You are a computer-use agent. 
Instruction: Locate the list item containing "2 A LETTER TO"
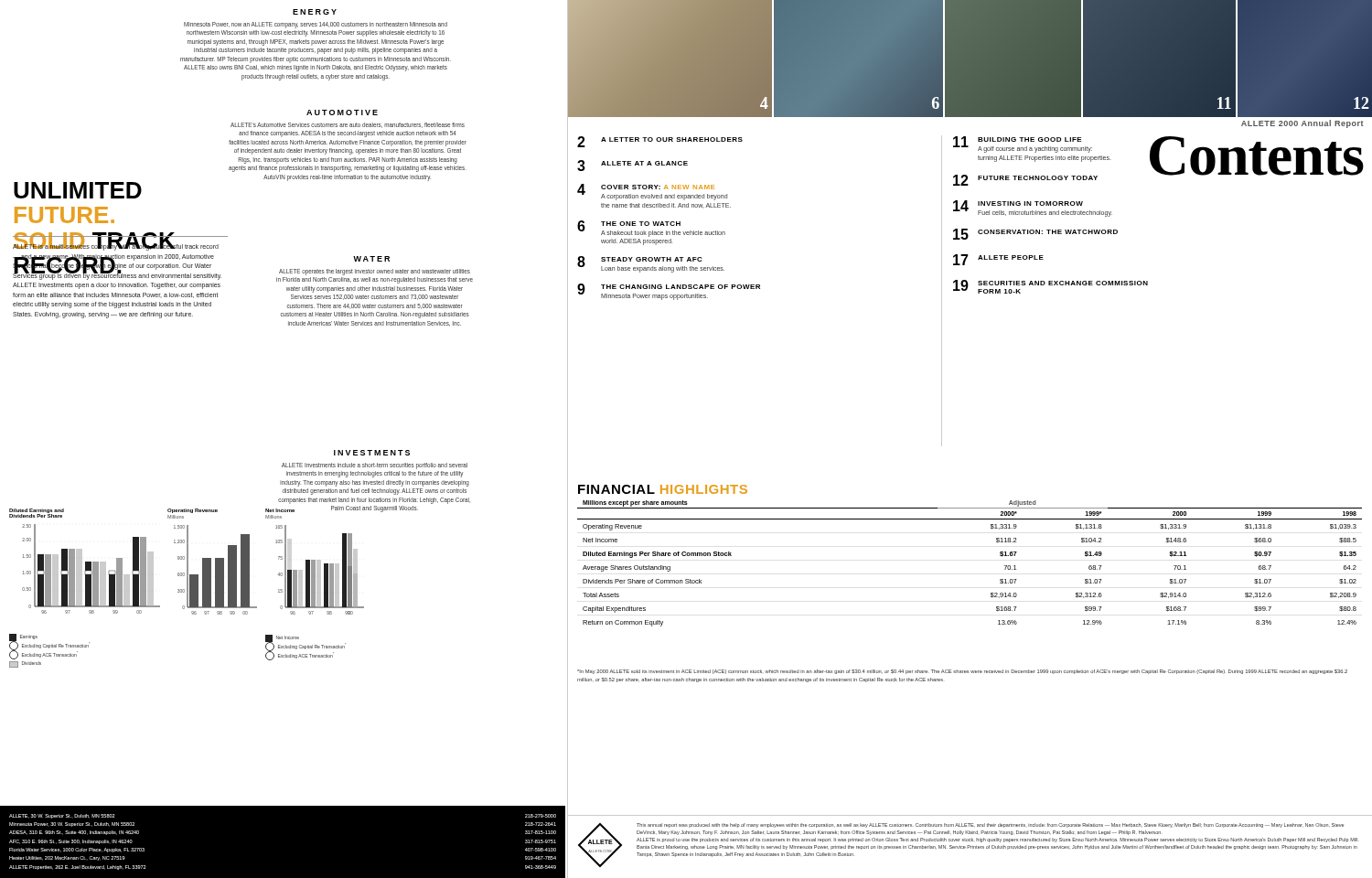660,143
